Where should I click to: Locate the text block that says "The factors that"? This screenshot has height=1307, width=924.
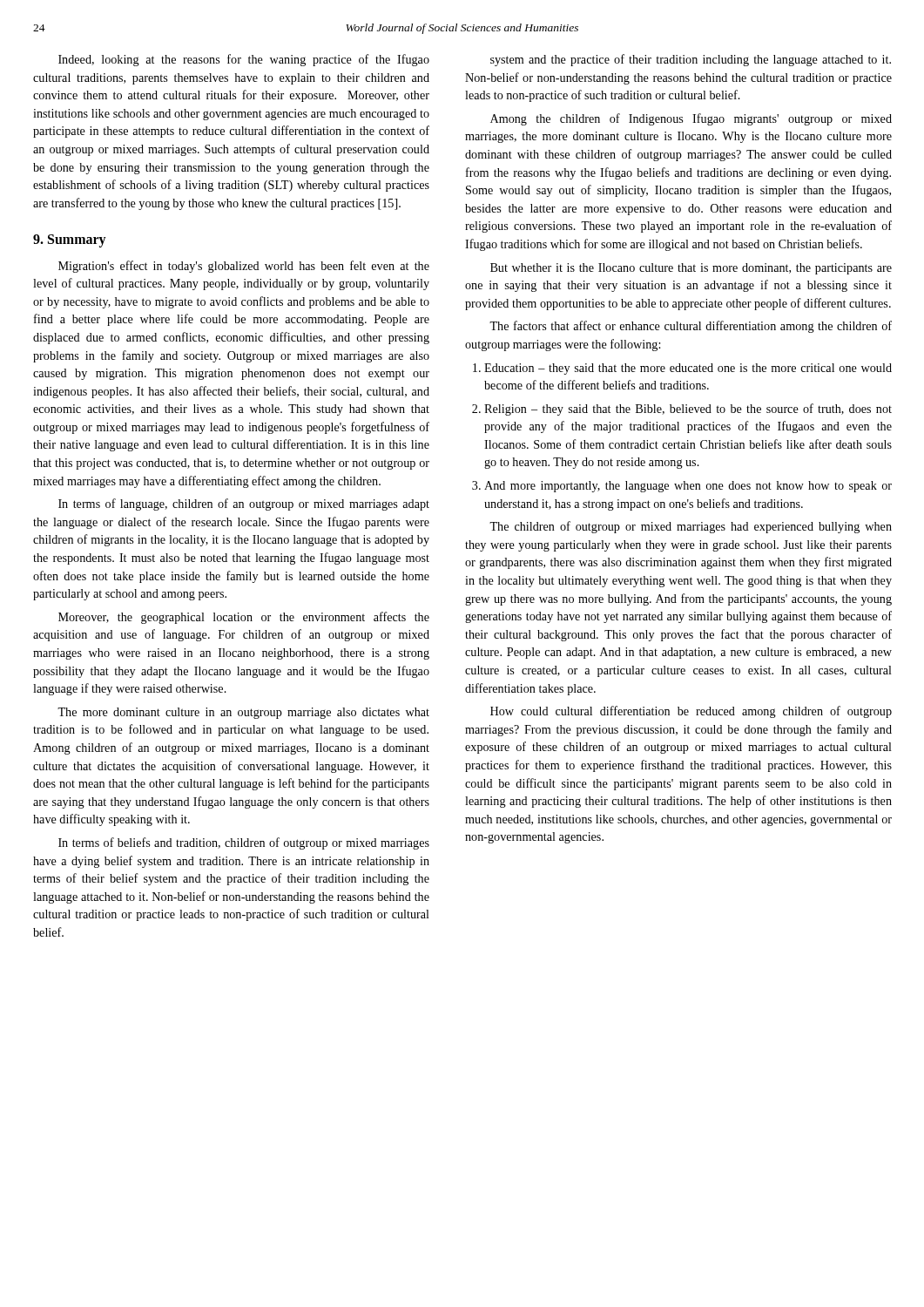click(678, 335)
